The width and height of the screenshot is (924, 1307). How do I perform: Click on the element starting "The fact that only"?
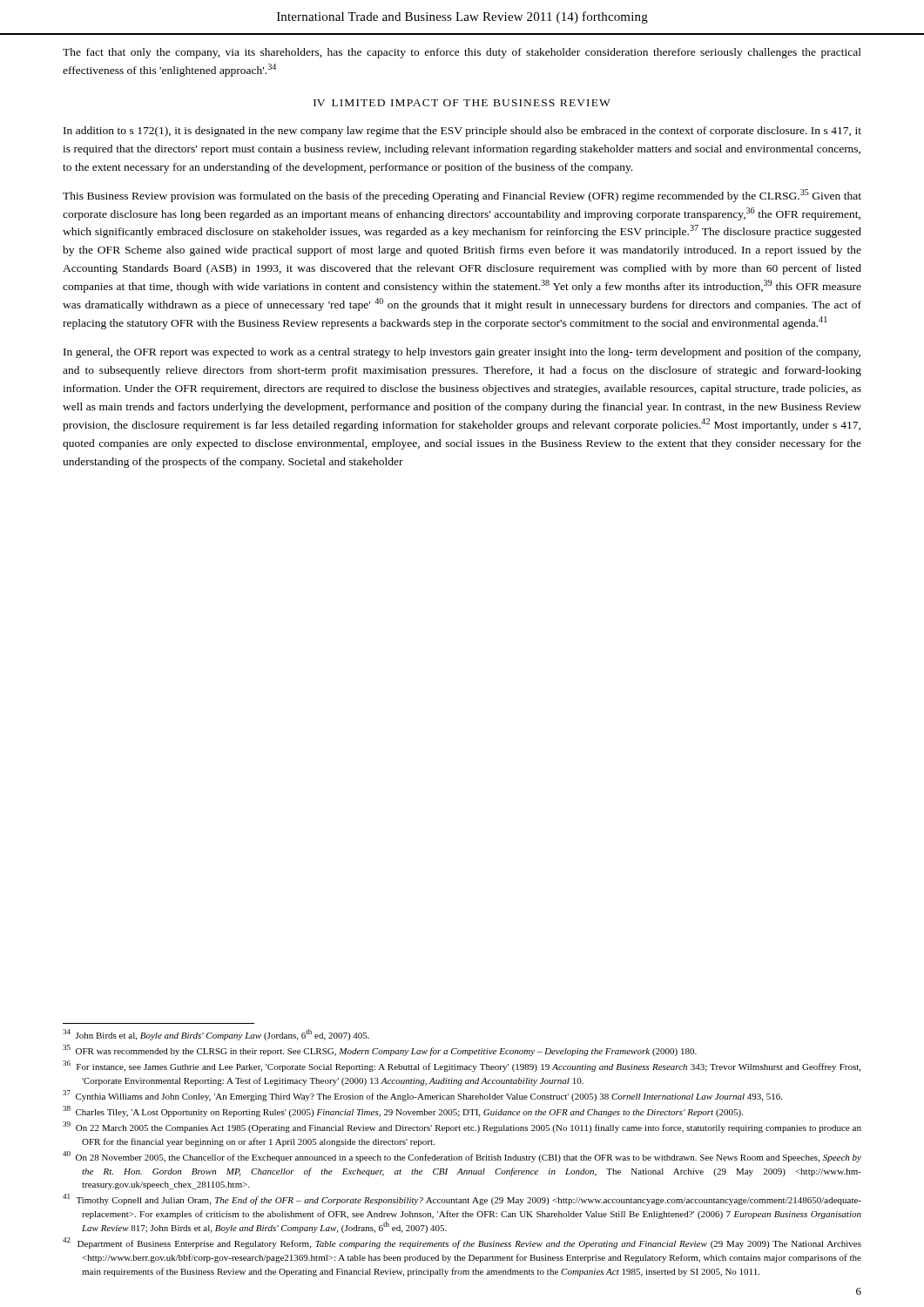462,61
